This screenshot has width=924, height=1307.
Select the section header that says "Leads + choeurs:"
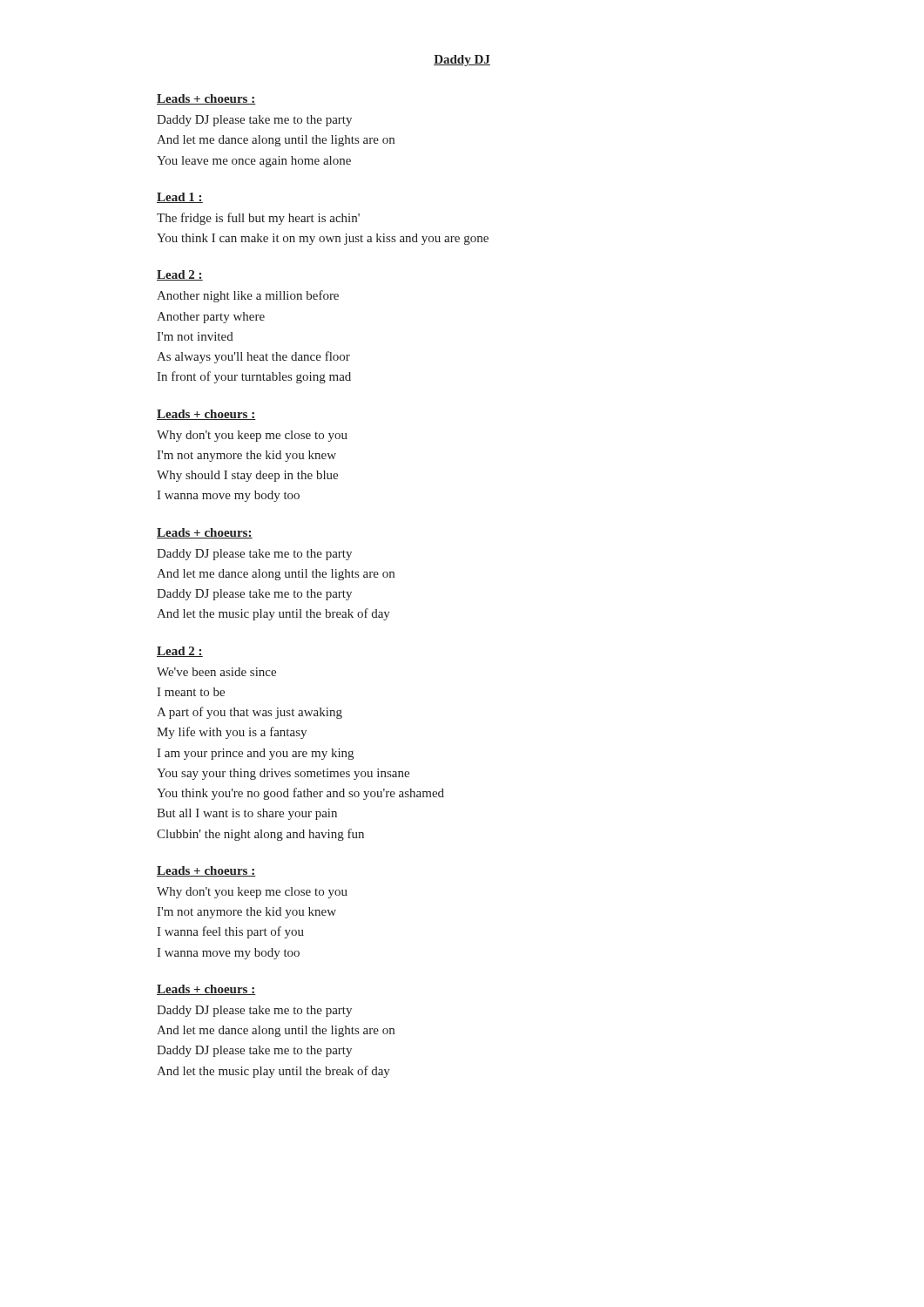[x=204, y=532]
